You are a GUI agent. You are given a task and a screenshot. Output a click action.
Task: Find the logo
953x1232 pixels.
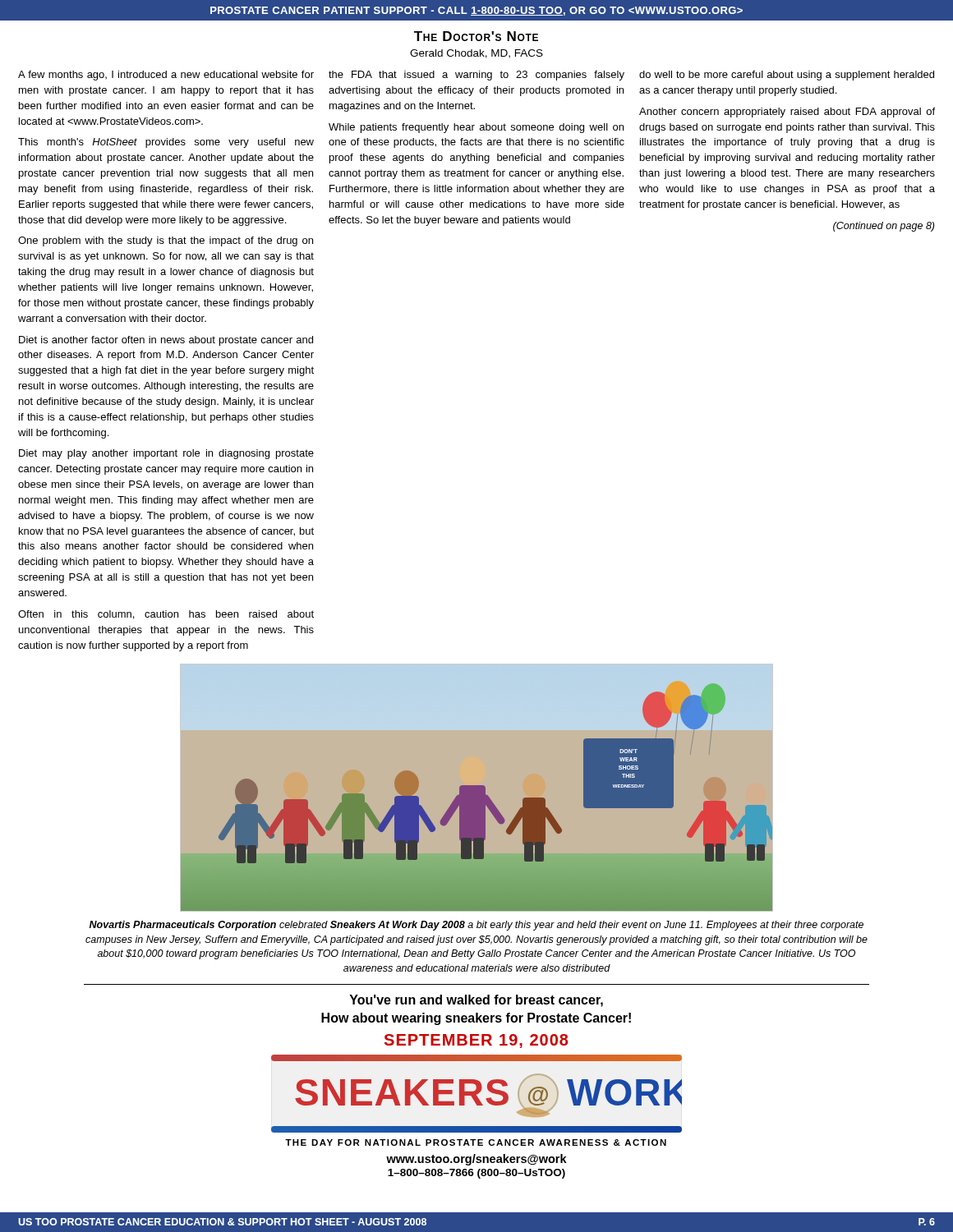[476, 1093]
